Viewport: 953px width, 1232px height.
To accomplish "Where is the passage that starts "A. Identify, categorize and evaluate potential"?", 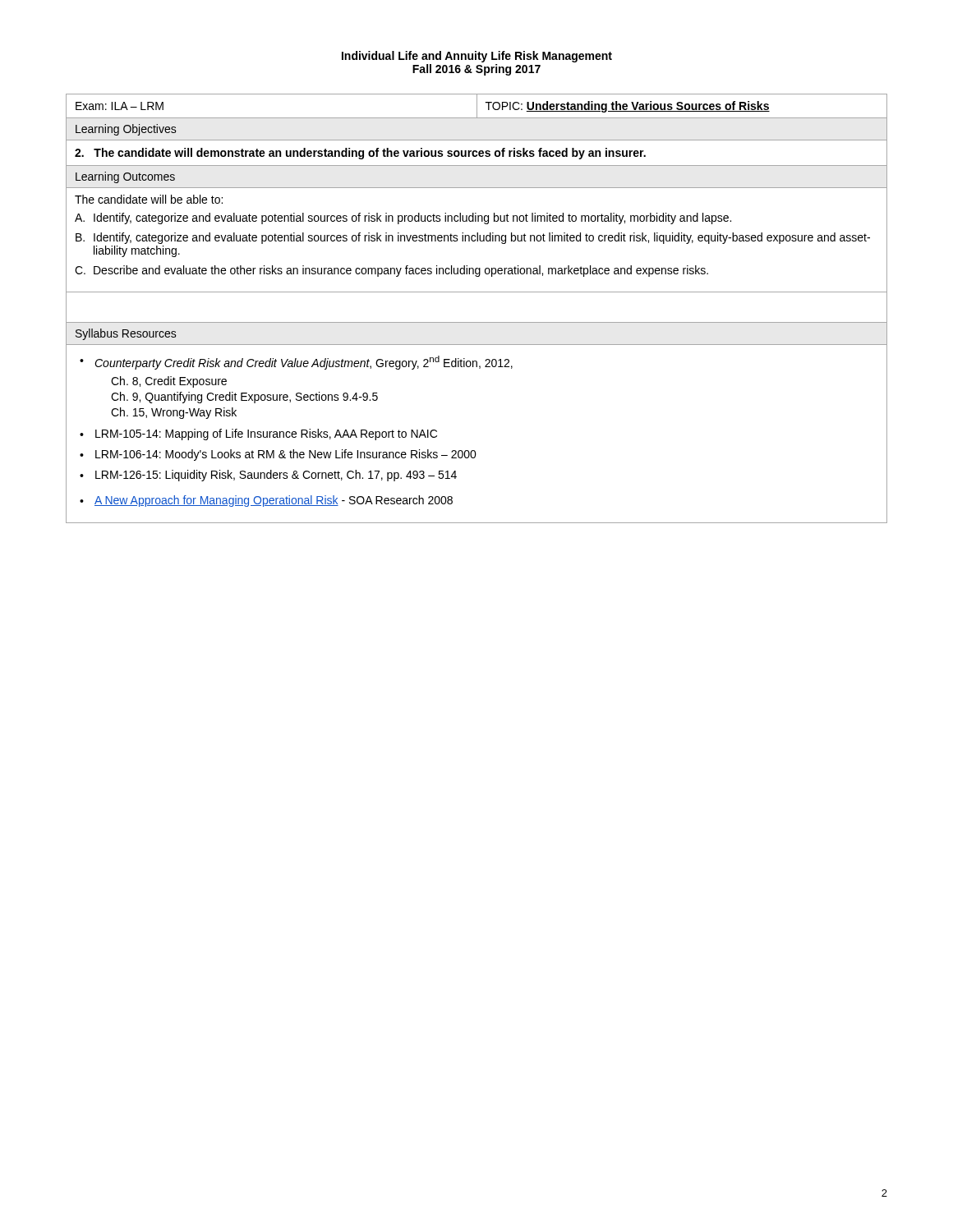I will coord(404,218).
